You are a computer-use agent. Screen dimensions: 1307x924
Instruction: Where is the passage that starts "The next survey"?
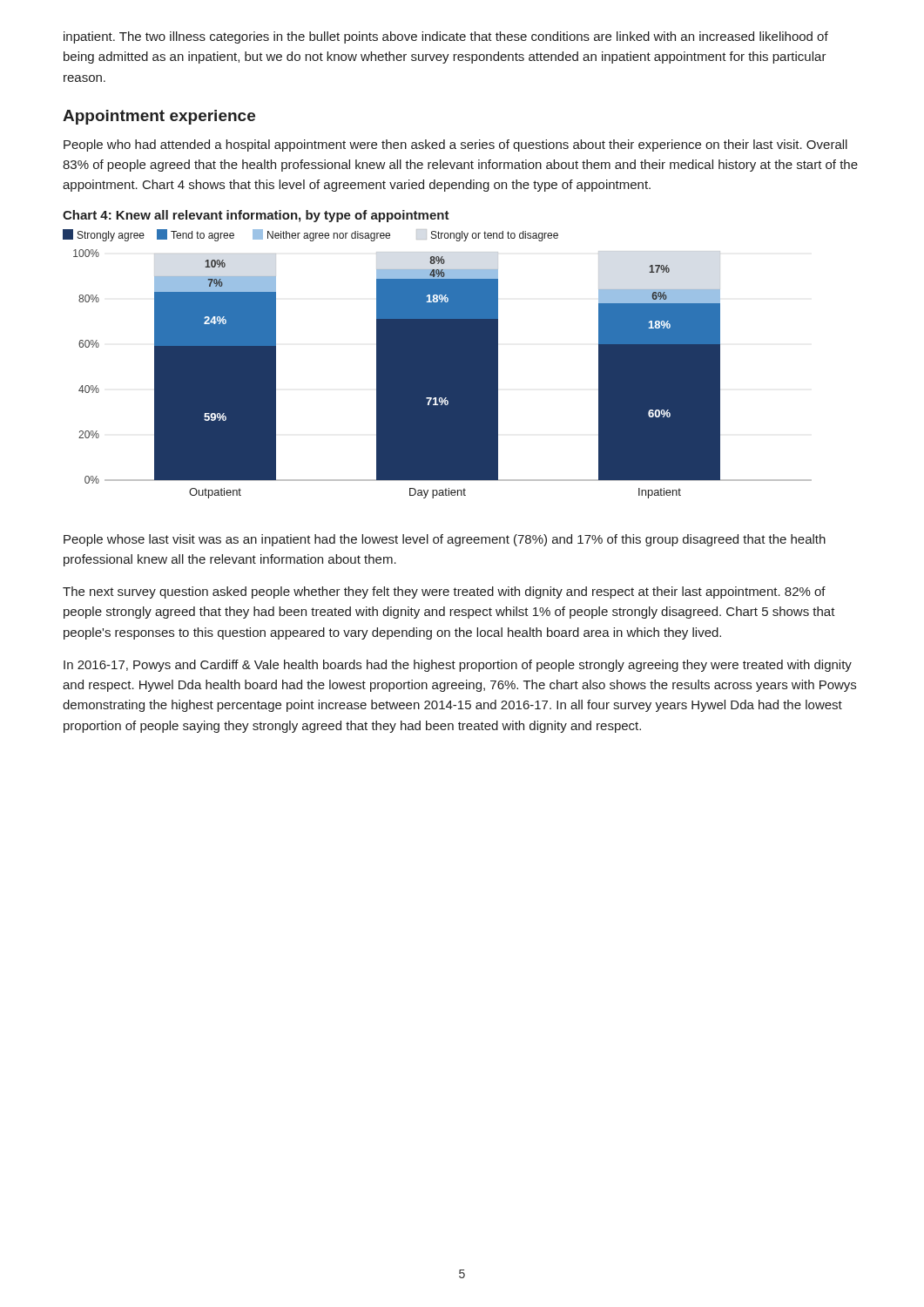[449, 611]
